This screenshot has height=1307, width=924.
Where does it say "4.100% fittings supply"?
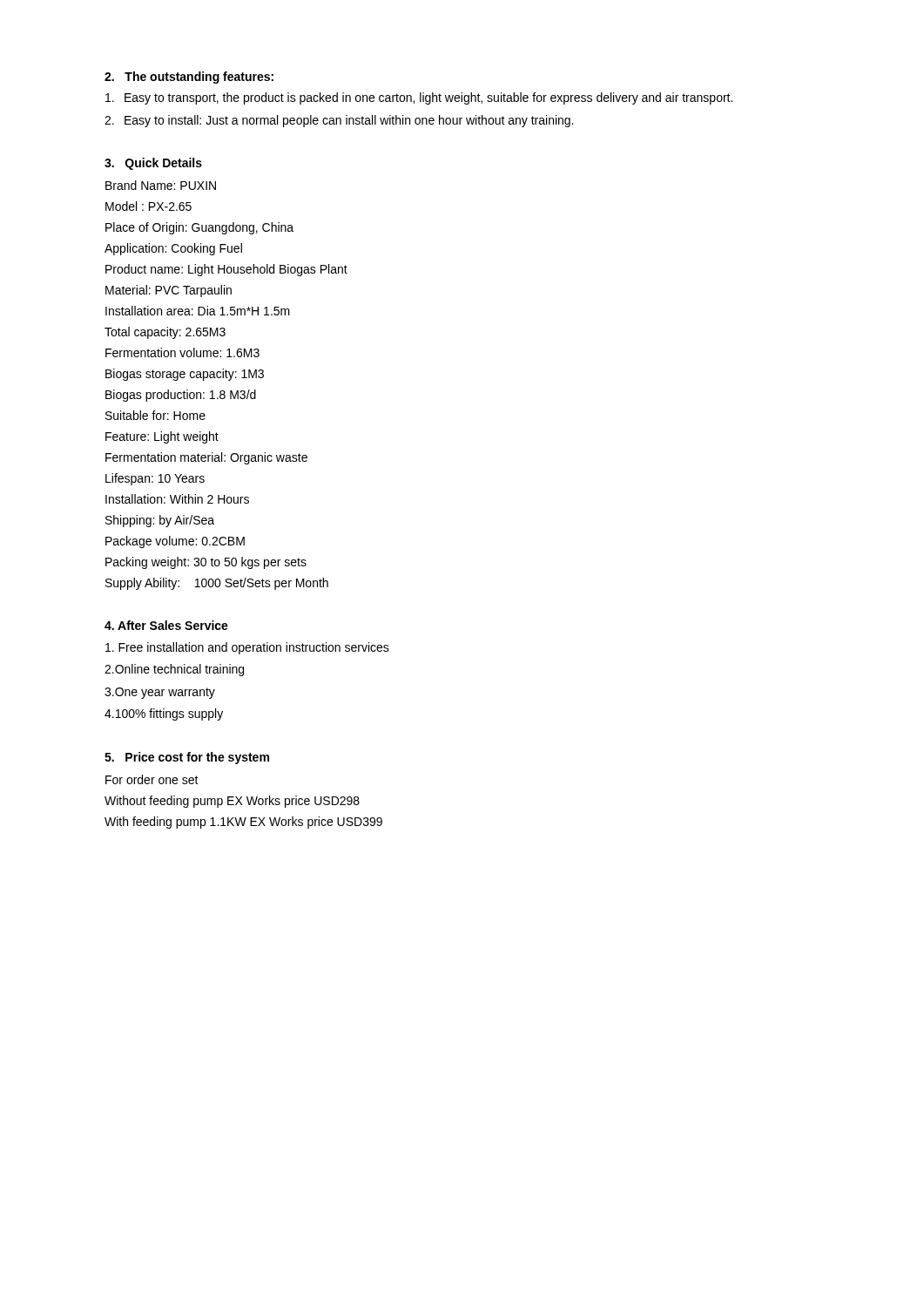click(164, 714)
